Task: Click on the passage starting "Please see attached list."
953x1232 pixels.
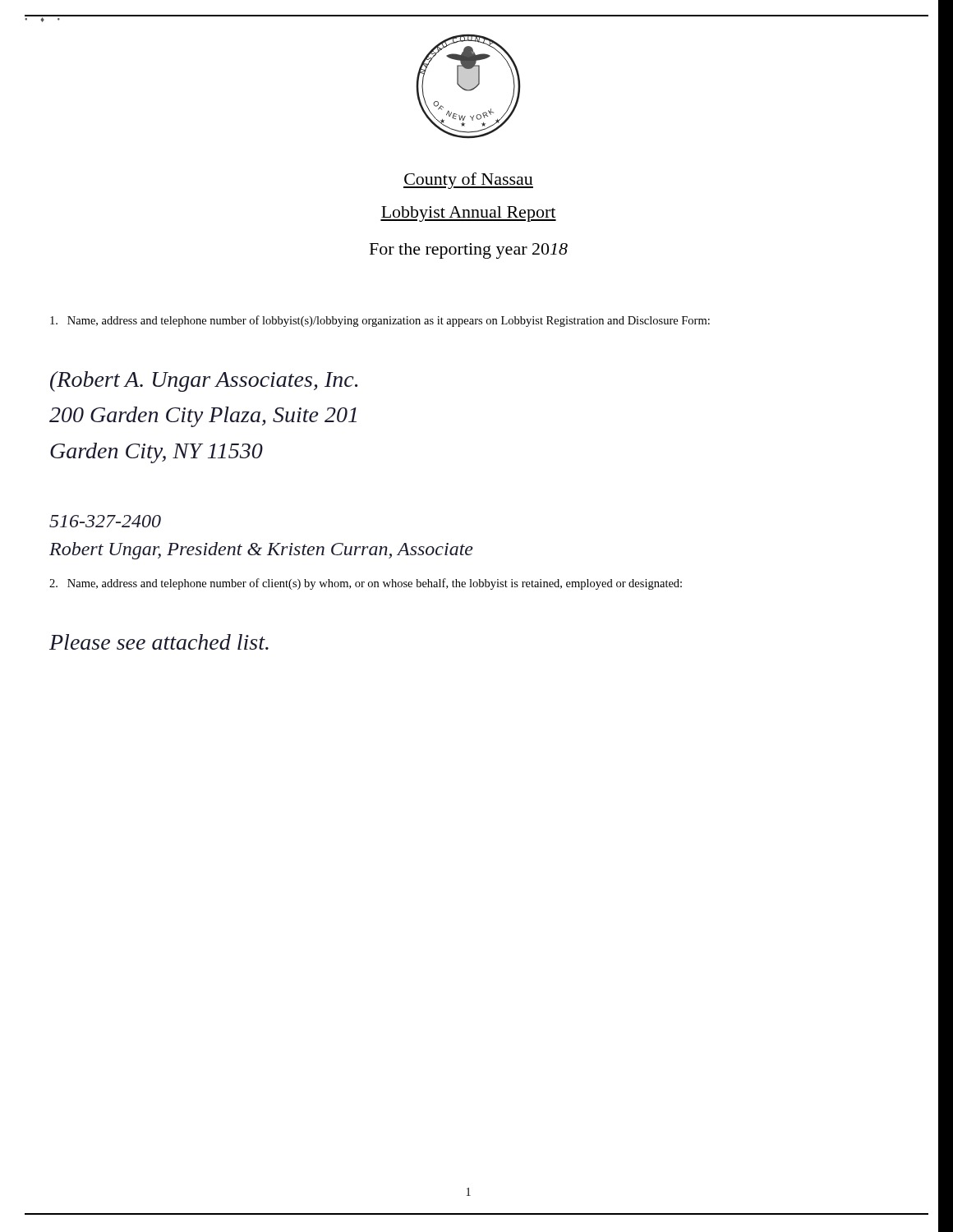Action: [x=160, y=642]
